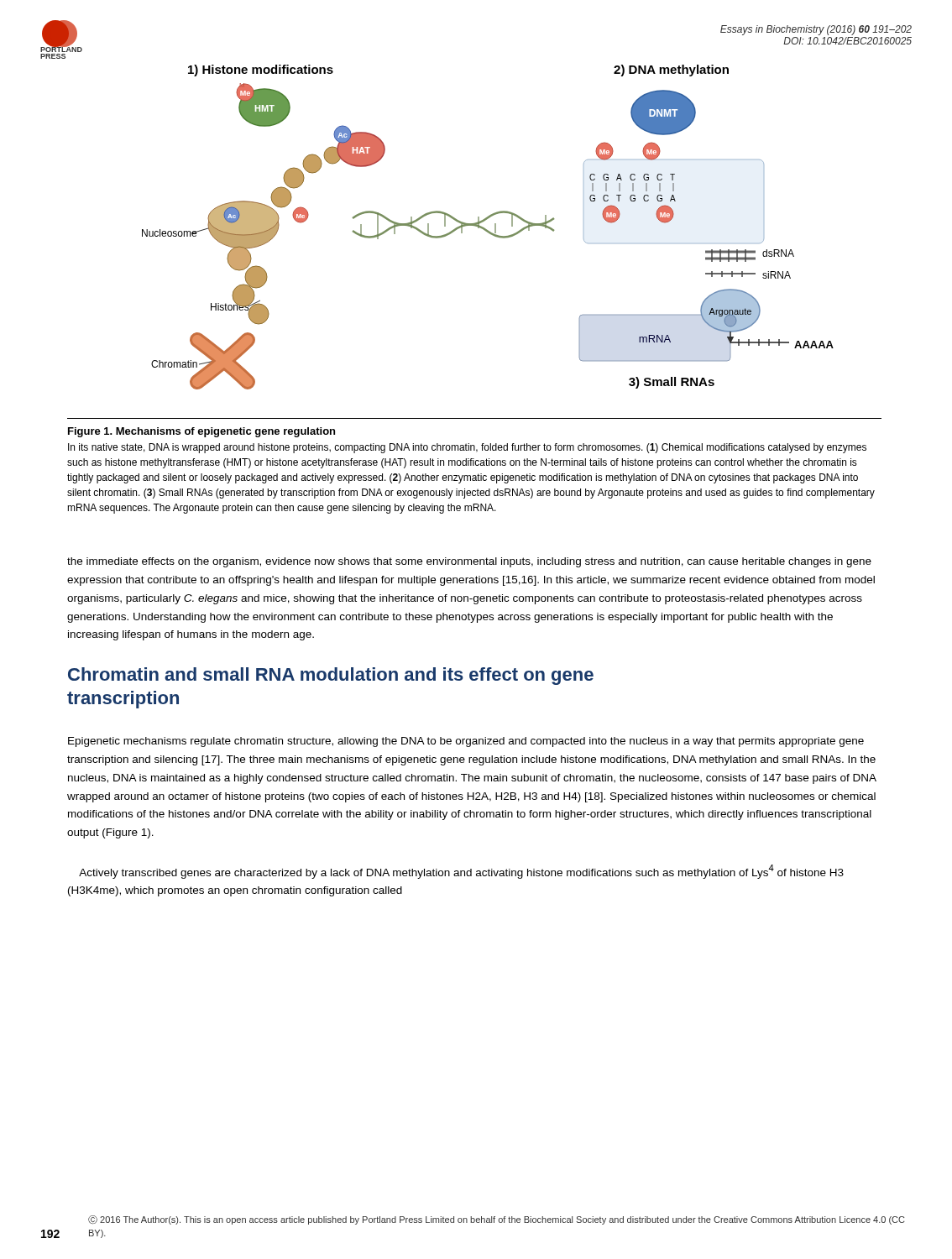Viewport: 952px width, 1259px height.
Task: Select the illustration
Action: (478, 231)
